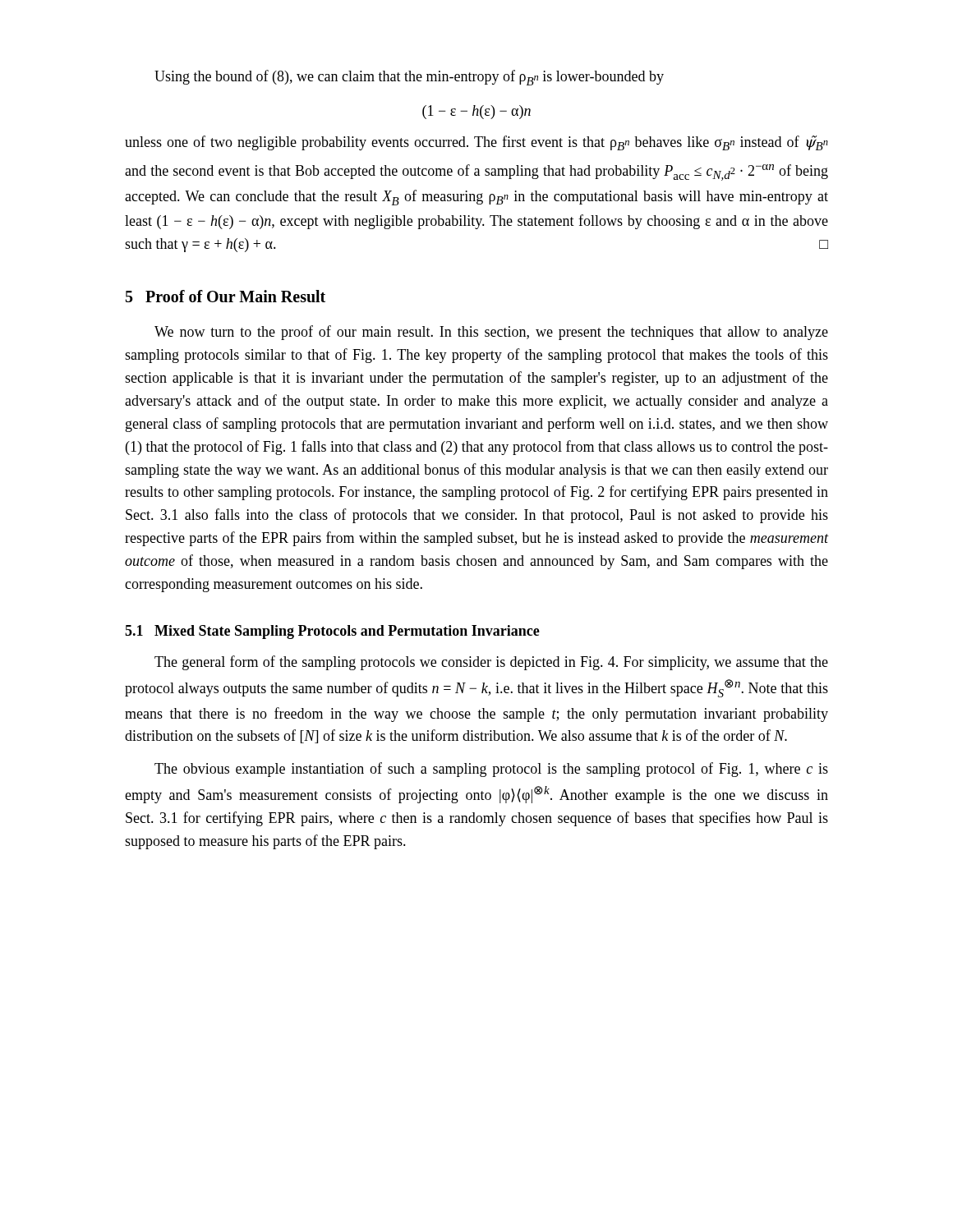953x1232 pixels.
Task: Find the block on this page that starts "We now turn"
Action: coord(476,458)
